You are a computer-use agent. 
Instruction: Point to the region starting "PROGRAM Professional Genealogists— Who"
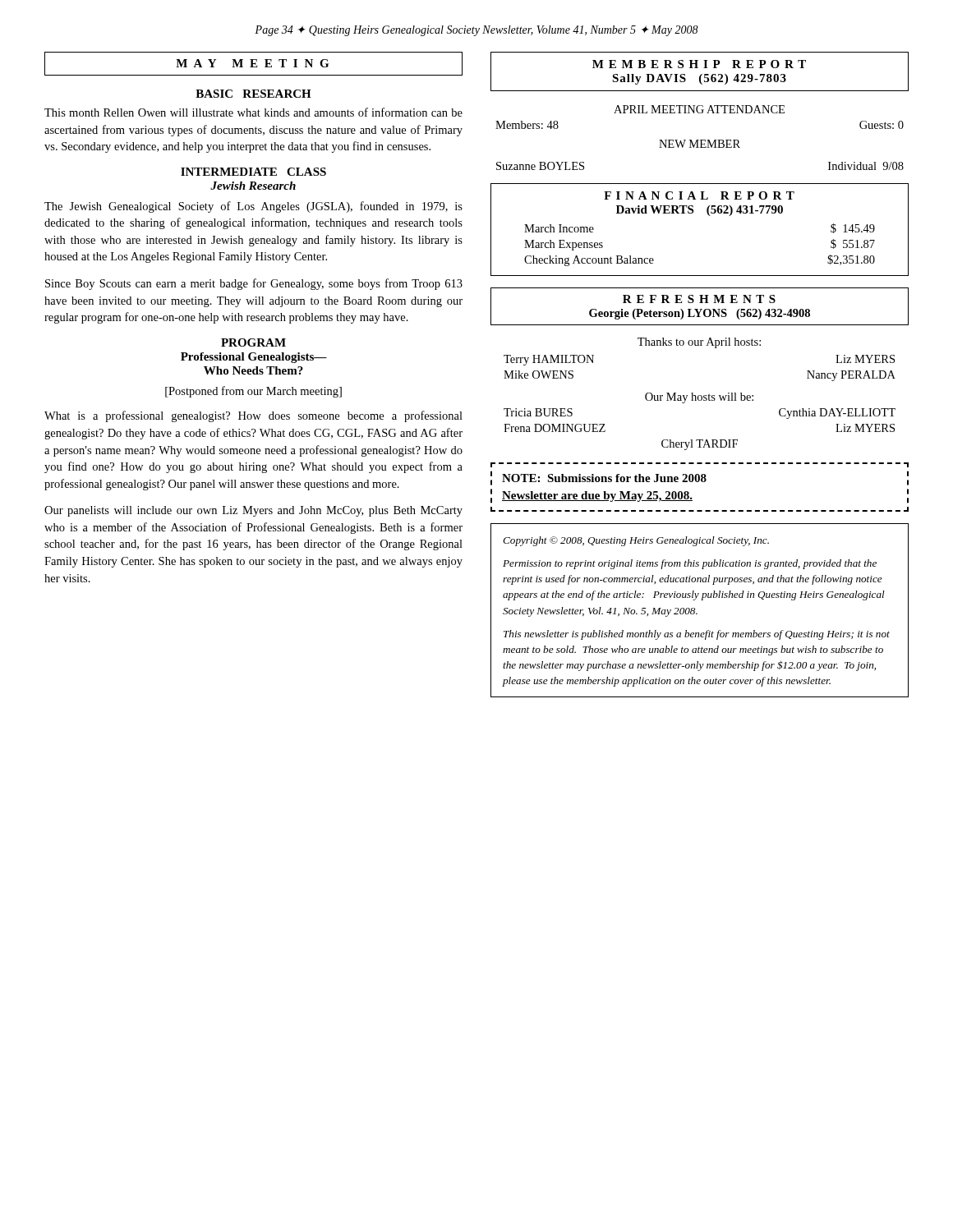253,357
